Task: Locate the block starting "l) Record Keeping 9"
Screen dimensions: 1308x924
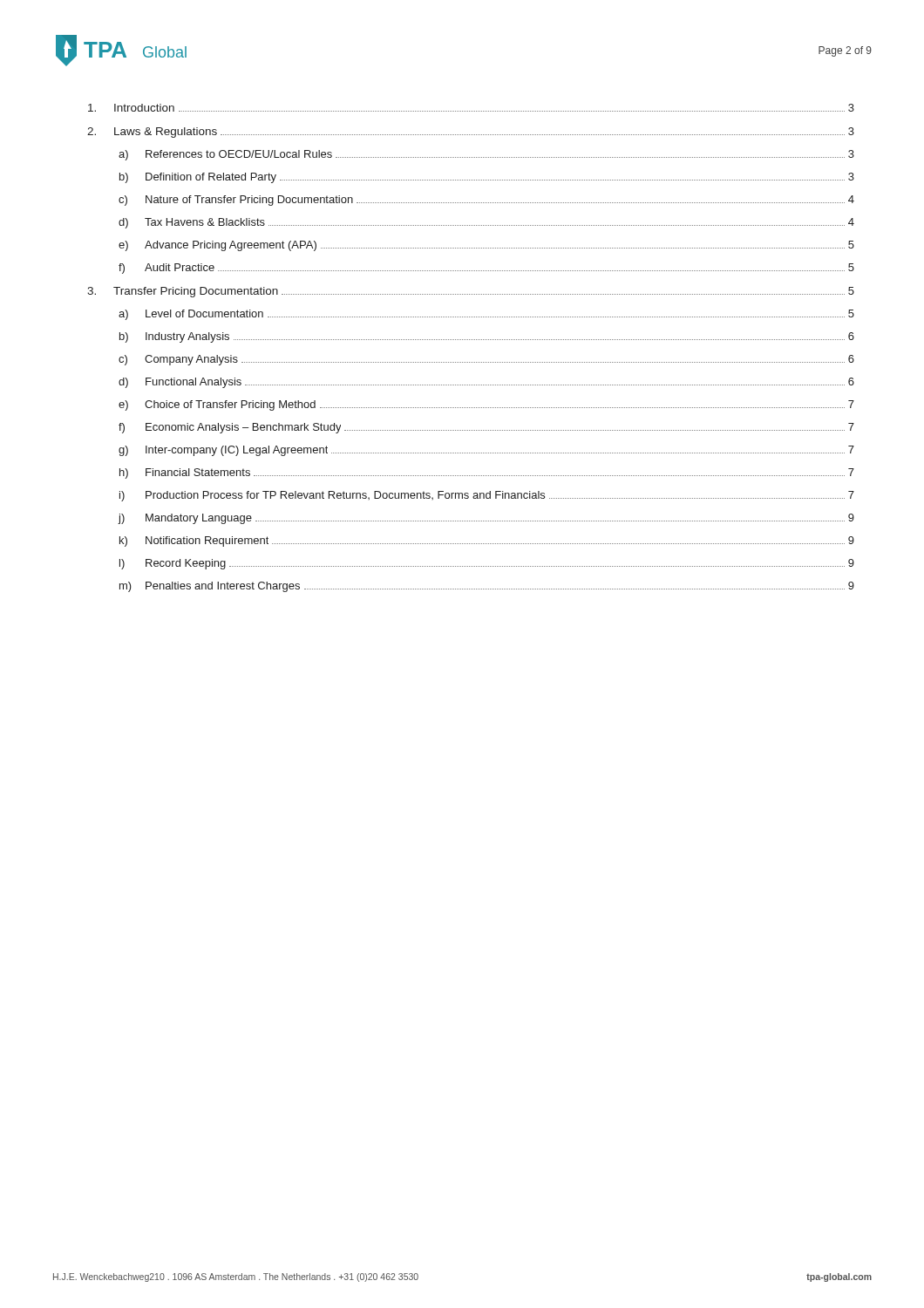Action: coord(486,563)
